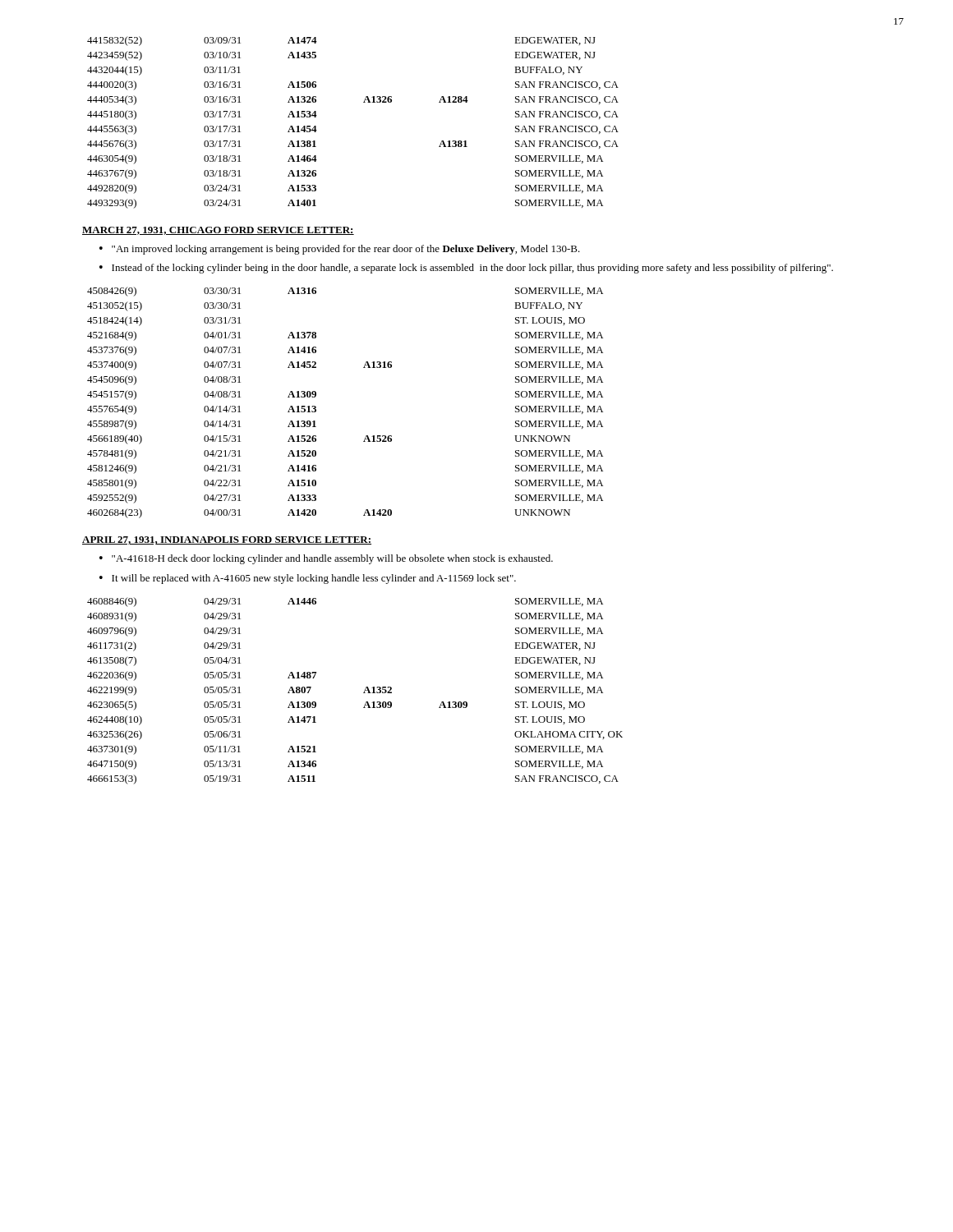
Task: Navigate to the text starting "• "A-41618-H deck"
Action: click(x=493, y=559)
